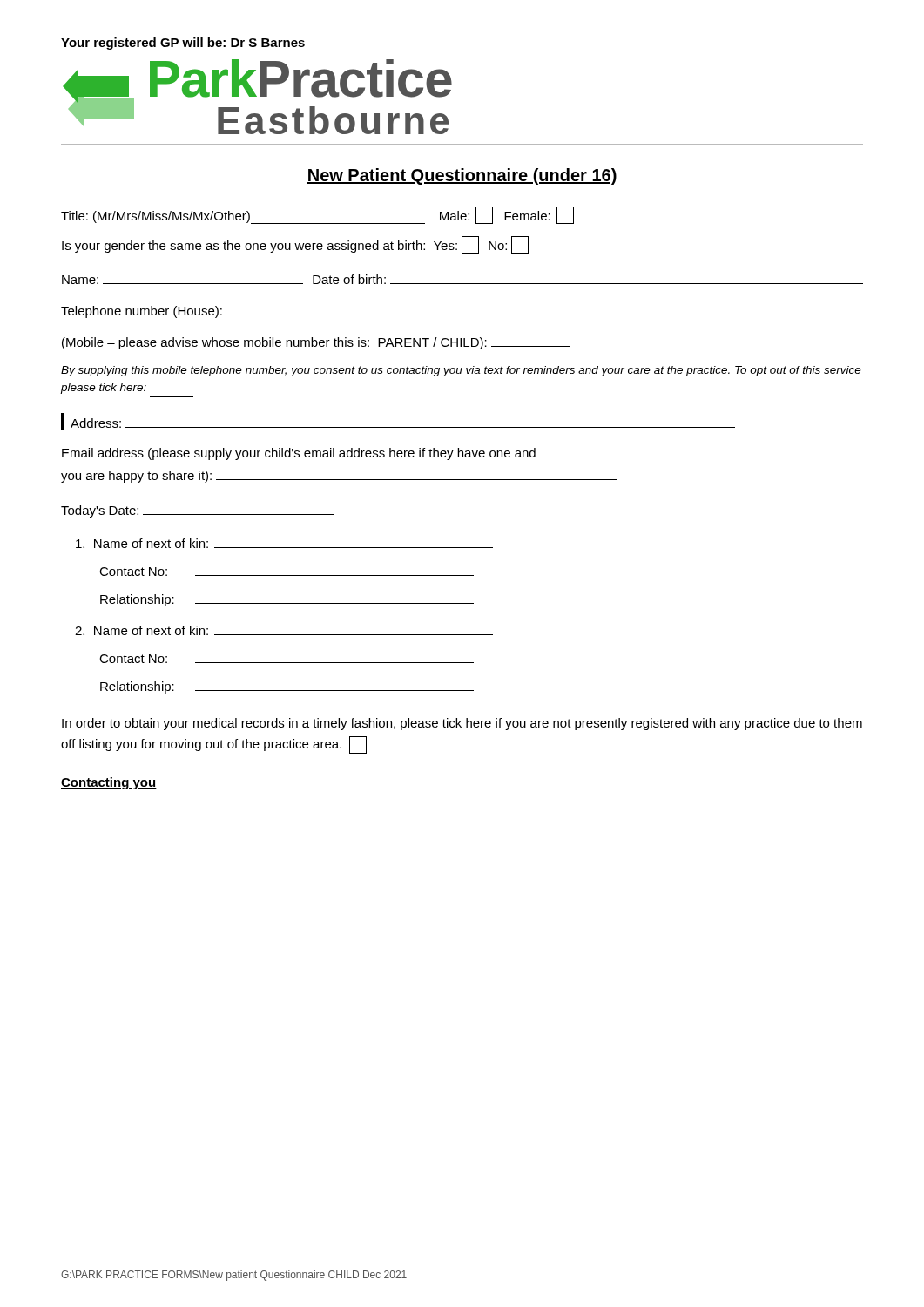Point to the block beginning "By supplying this mobile telephone number,"
This screenshot has width=924, height=1307.
pos(461,379)
